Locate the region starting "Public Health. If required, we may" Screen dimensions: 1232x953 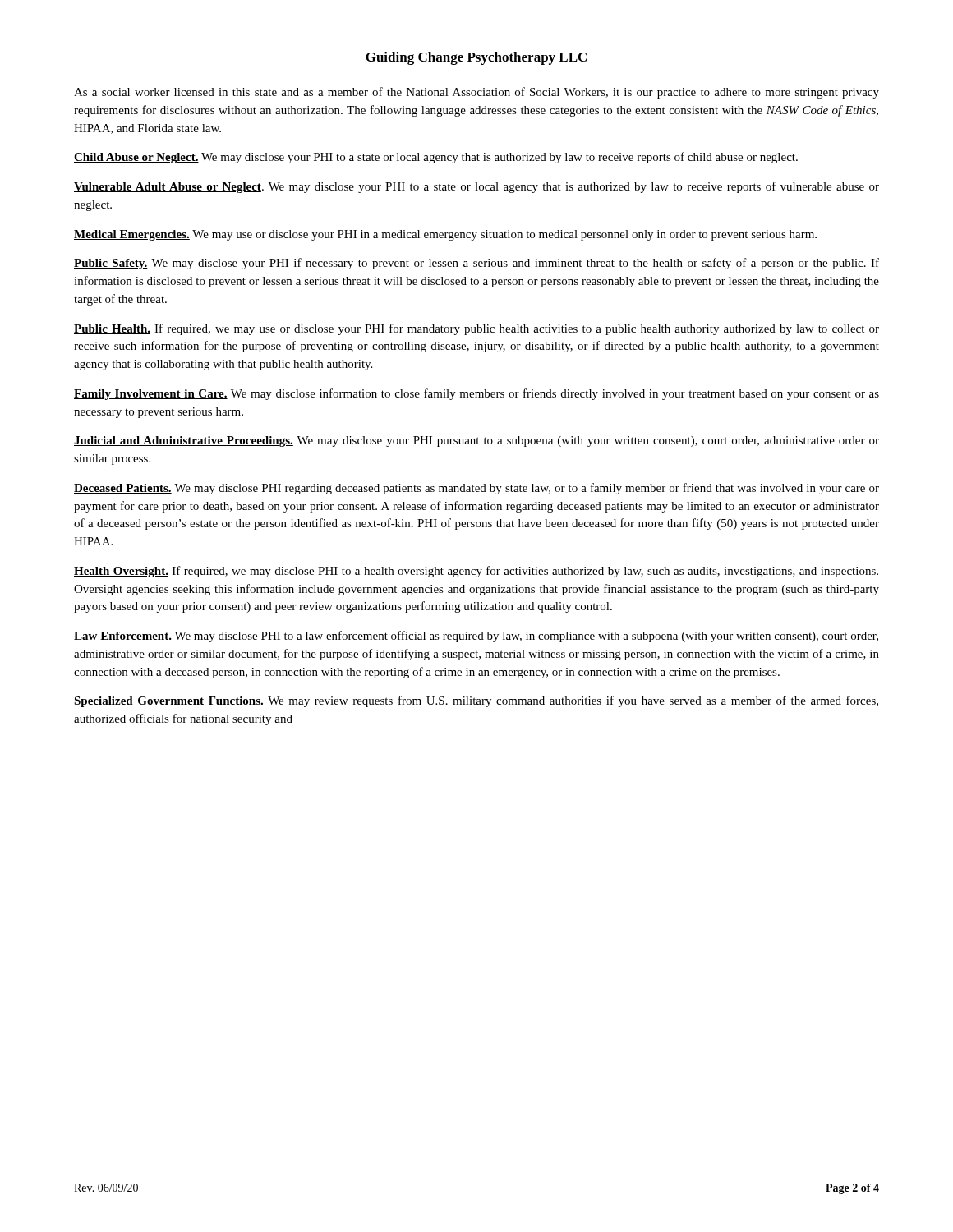[x=476, y=346]
